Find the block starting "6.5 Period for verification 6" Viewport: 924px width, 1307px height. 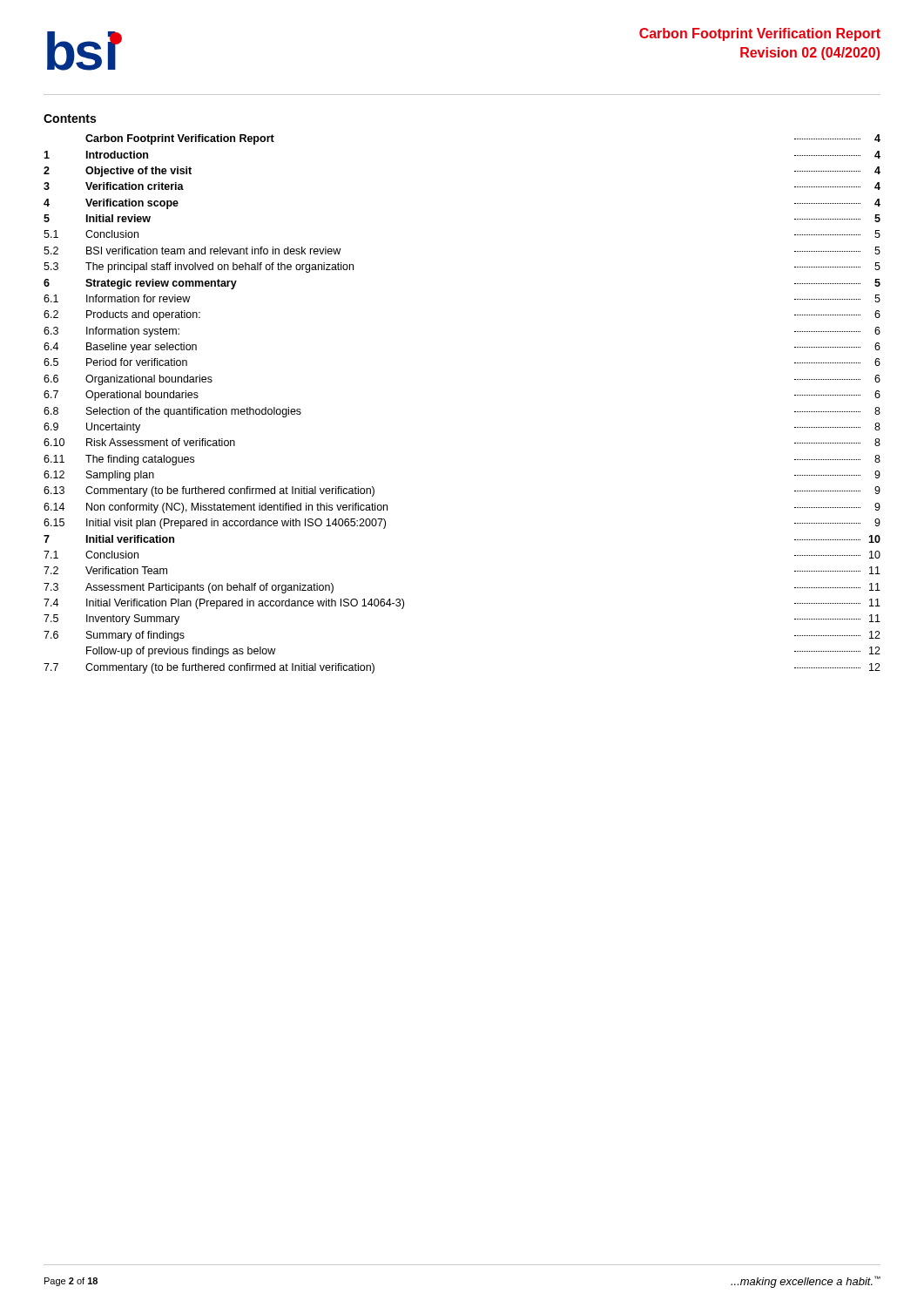coord(131,361)
